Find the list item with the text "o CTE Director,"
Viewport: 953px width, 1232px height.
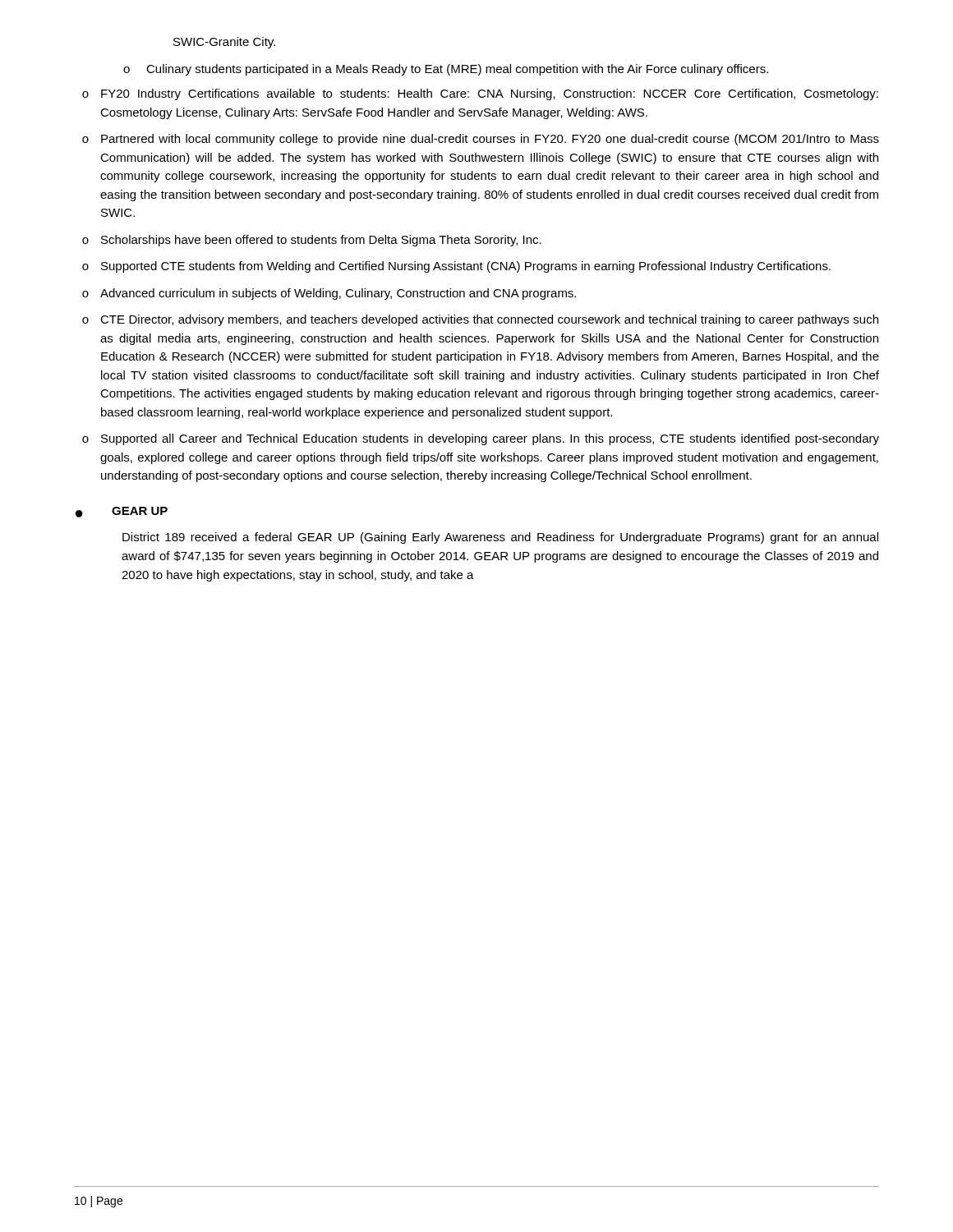476,366
